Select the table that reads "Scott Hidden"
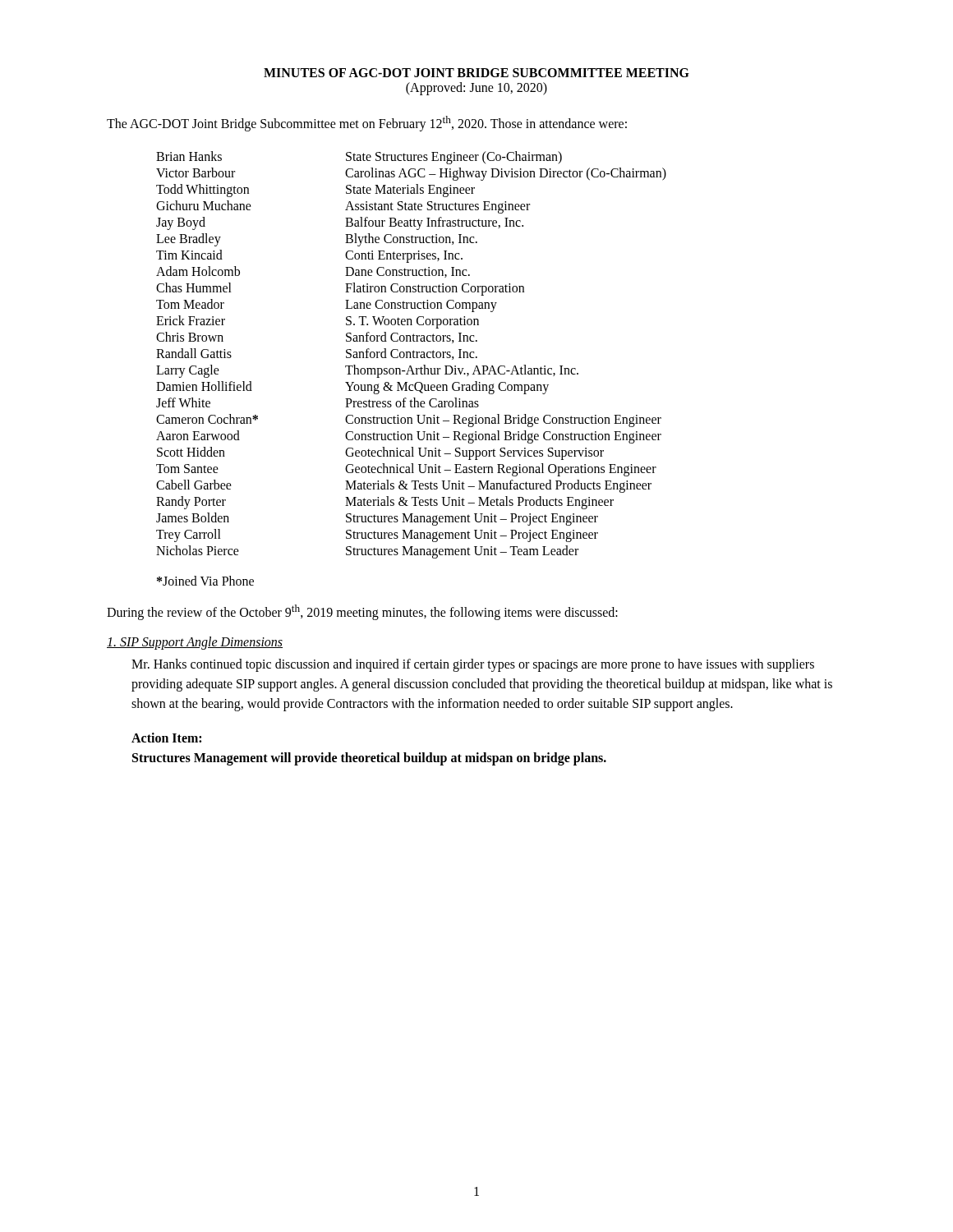Viewport: 953px width, 1232px height. tap(476, 354)
